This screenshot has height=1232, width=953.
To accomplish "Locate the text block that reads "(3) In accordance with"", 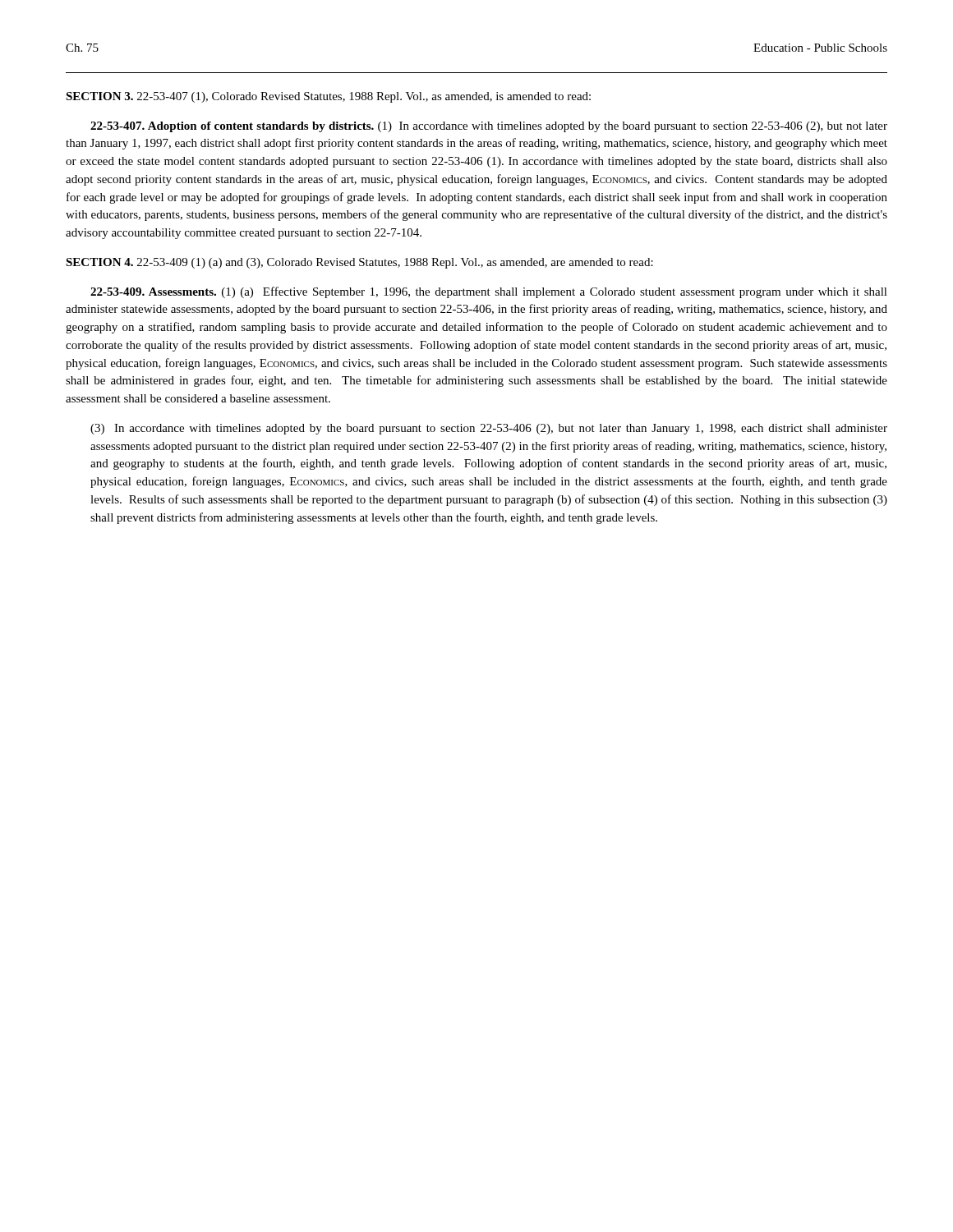I will (489, 473).
